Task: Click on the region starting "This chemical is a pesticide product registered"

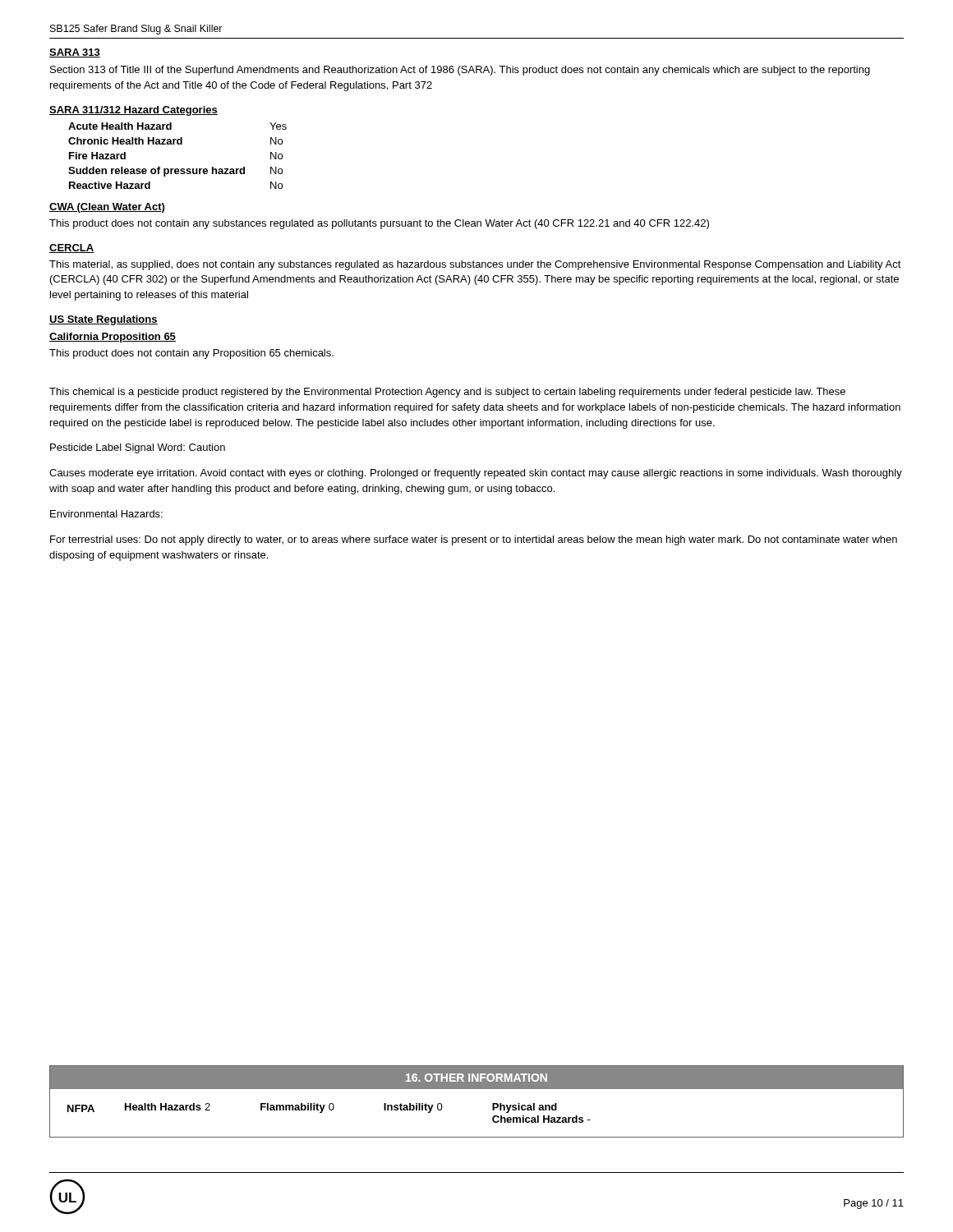Action: (475, 407)
